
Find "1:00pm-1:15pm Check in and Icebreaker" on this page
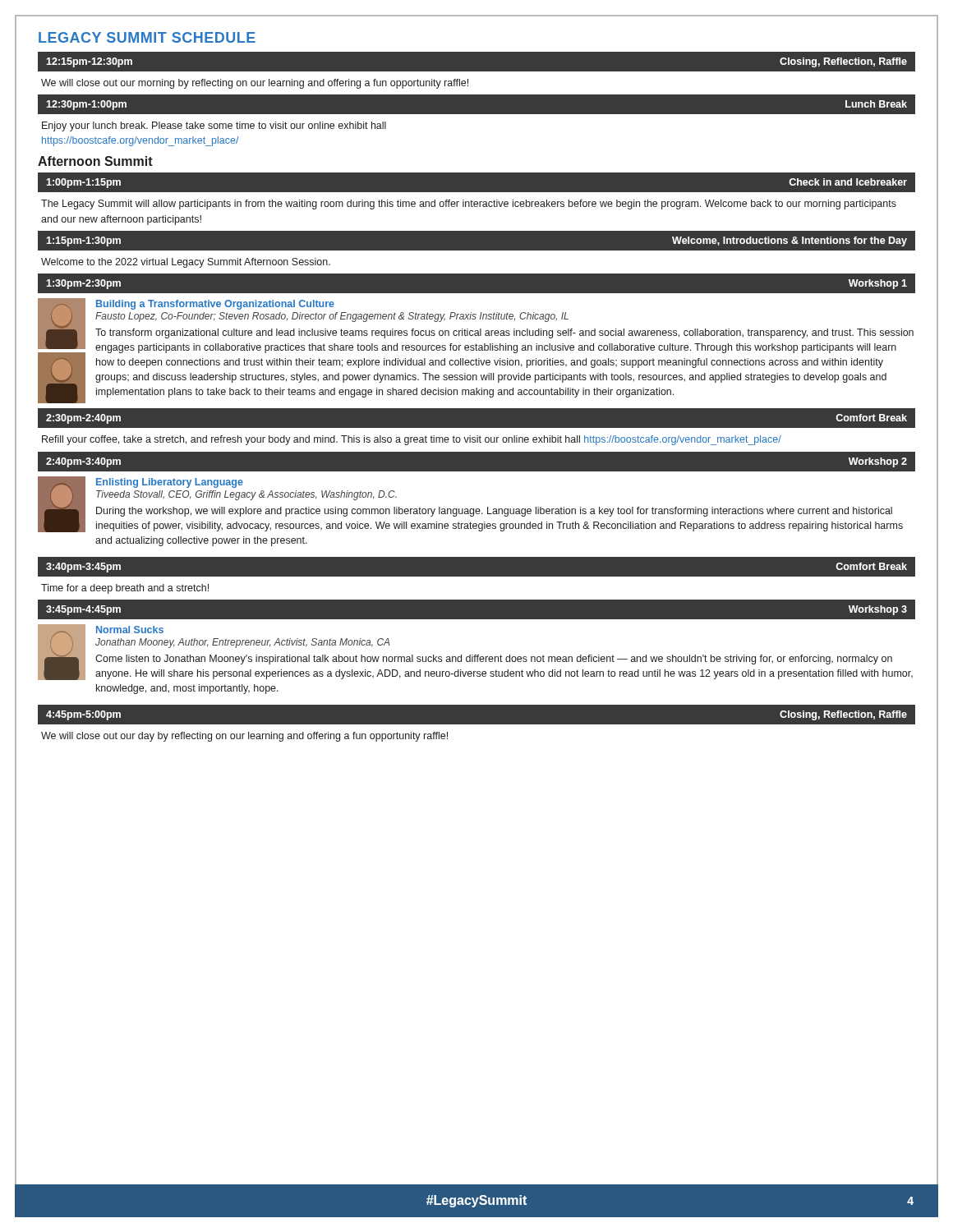[476, 183]
